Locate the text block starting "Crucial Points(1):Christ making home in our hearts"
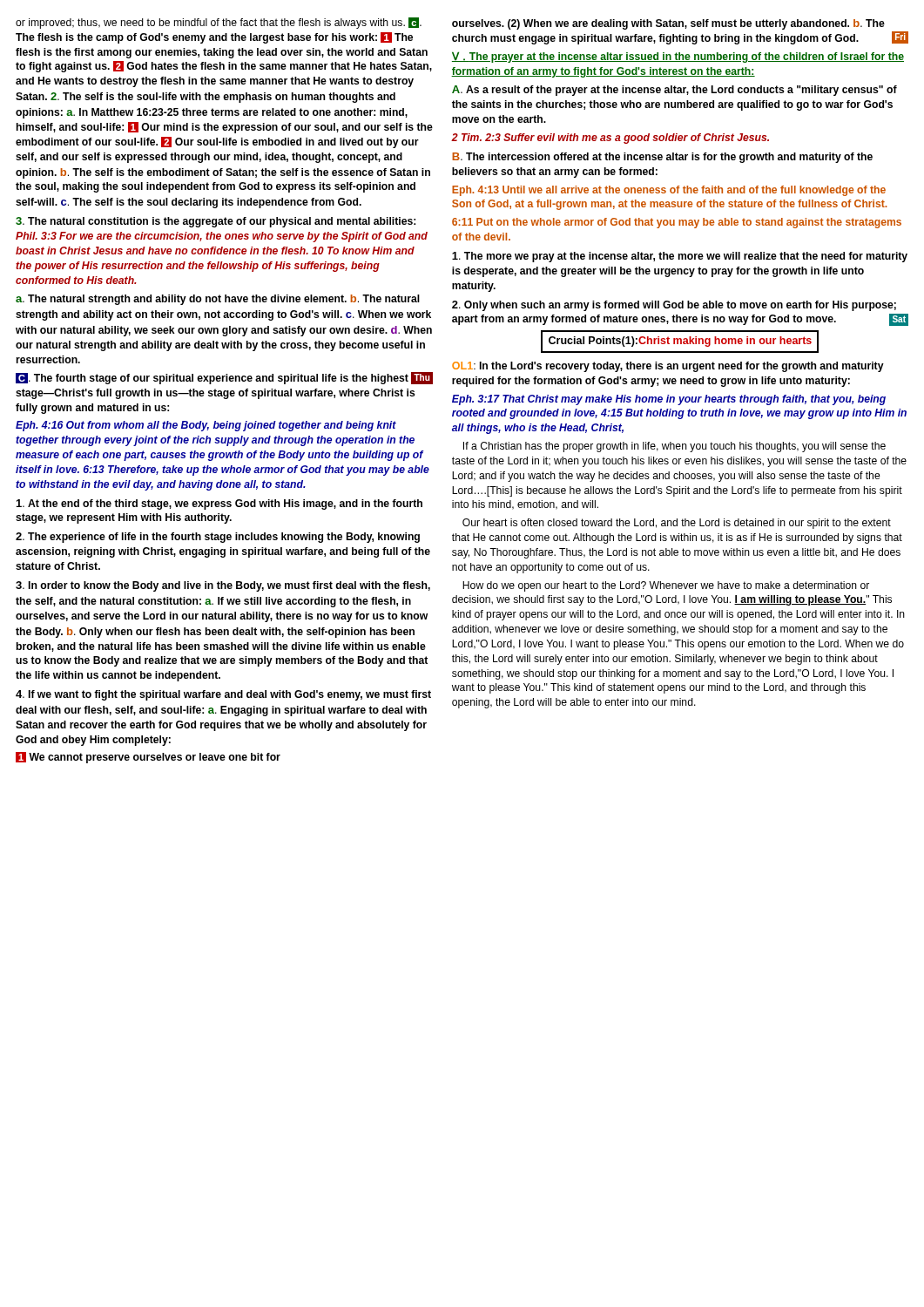Screen dimensions: 1307x924 [x=680, y=342]
